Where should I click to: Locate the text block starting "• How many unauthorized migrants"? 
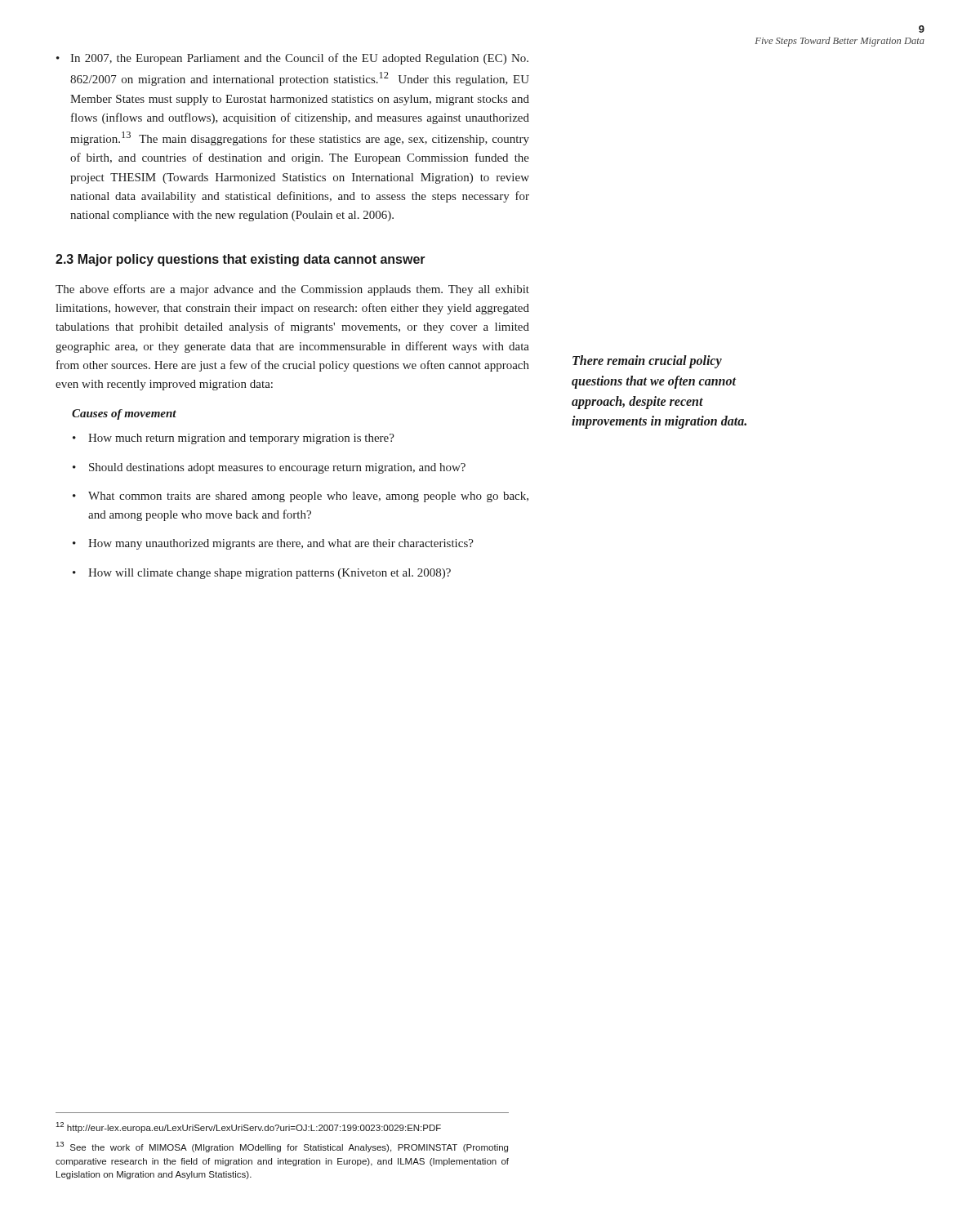pos(301,544)
